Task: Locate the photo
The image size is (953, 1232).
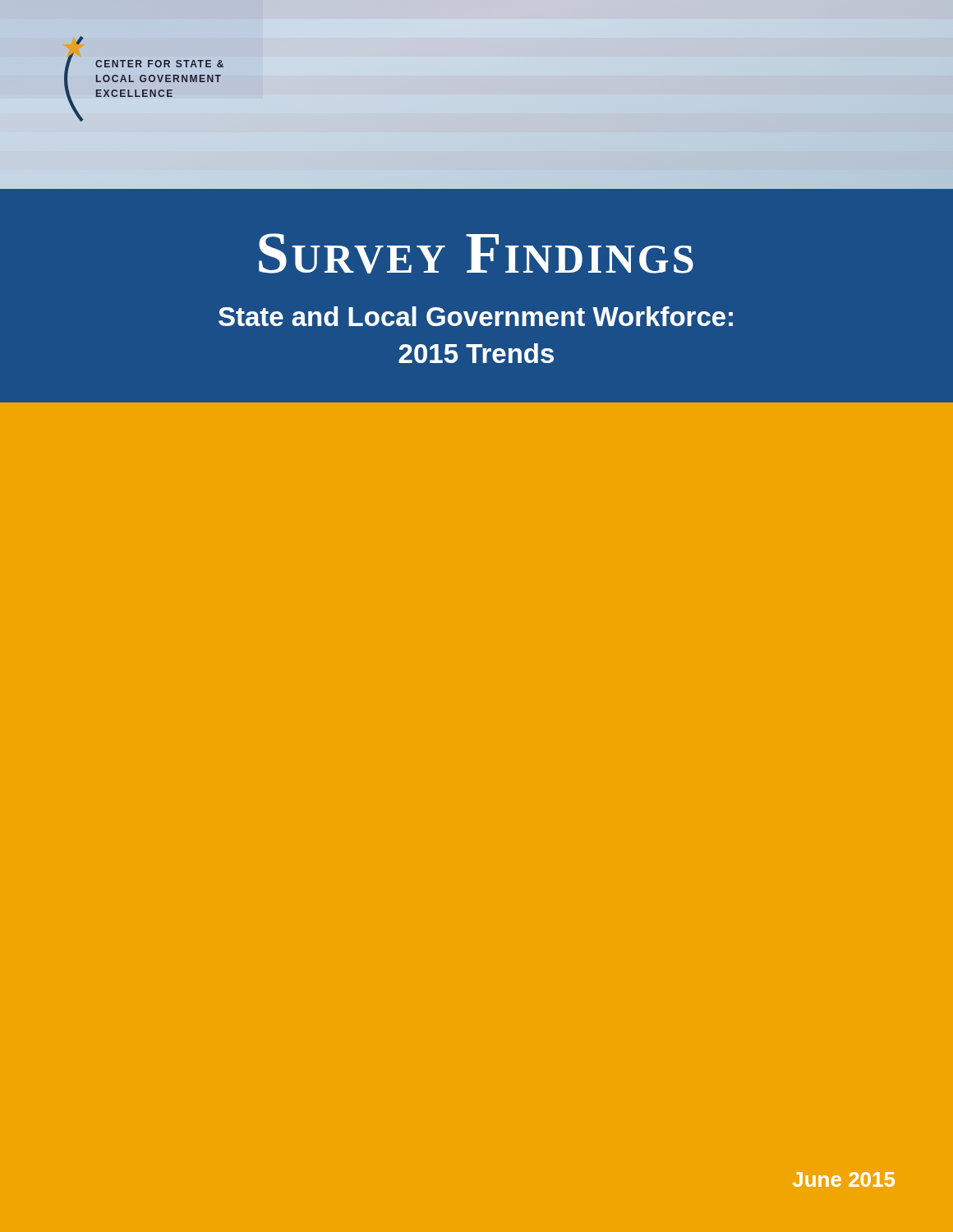Action: (x=476, y=94)
